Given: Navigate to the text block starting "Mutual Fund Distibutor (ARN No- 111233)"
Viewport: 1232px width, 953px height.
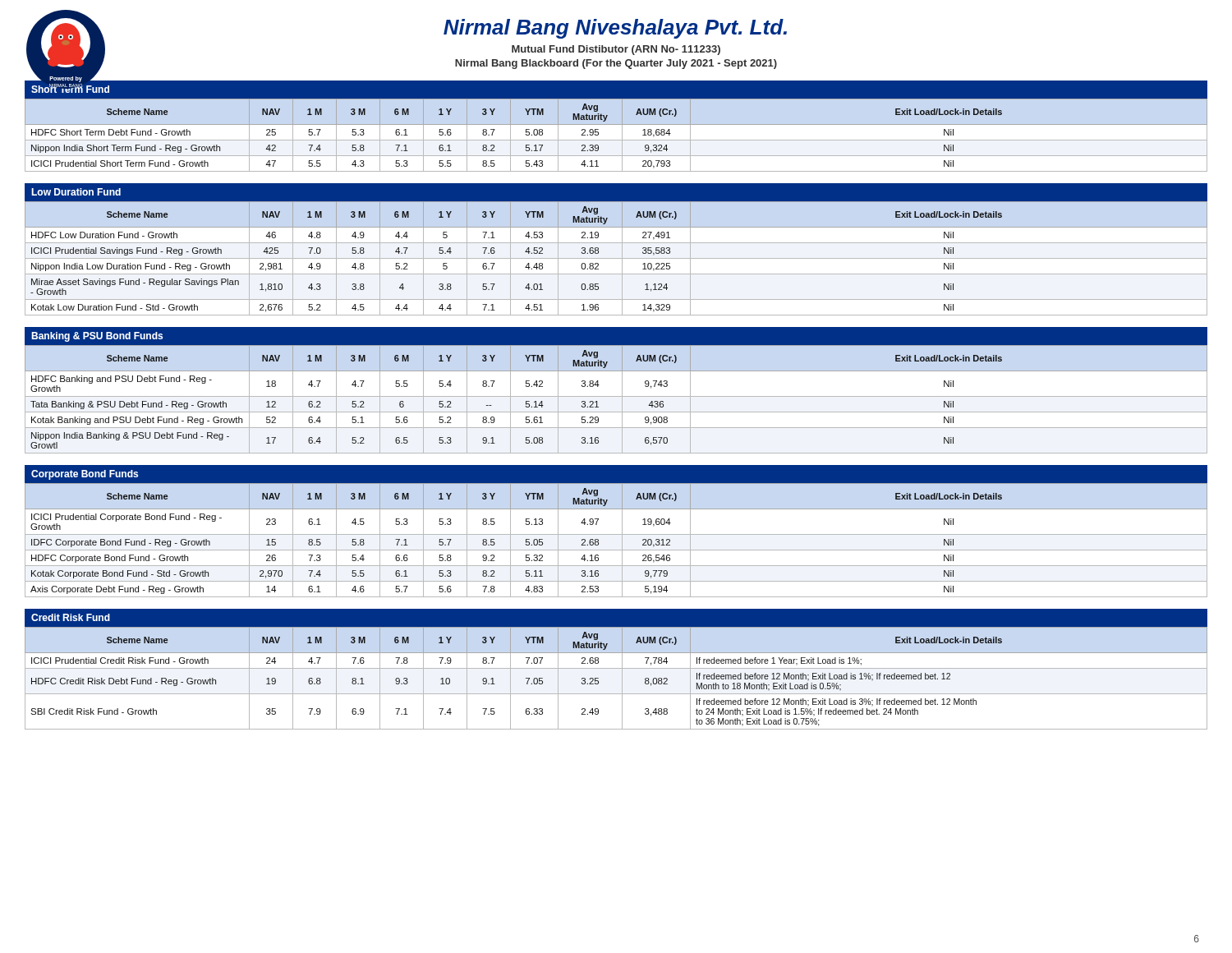Looking at the screenshot, I should click(x=616, y=49).
